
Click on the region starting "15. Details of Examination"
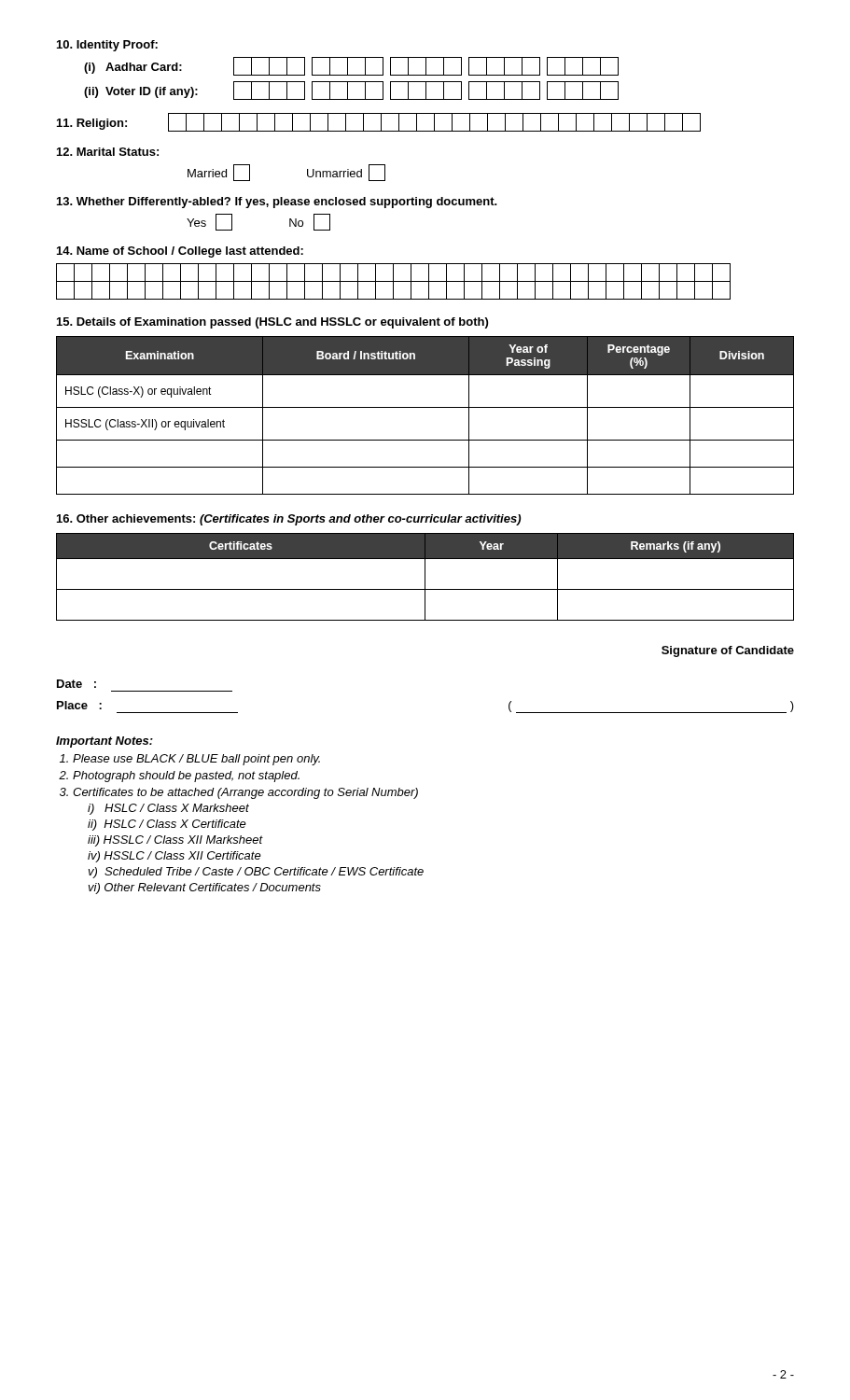[x=272, y=322]
